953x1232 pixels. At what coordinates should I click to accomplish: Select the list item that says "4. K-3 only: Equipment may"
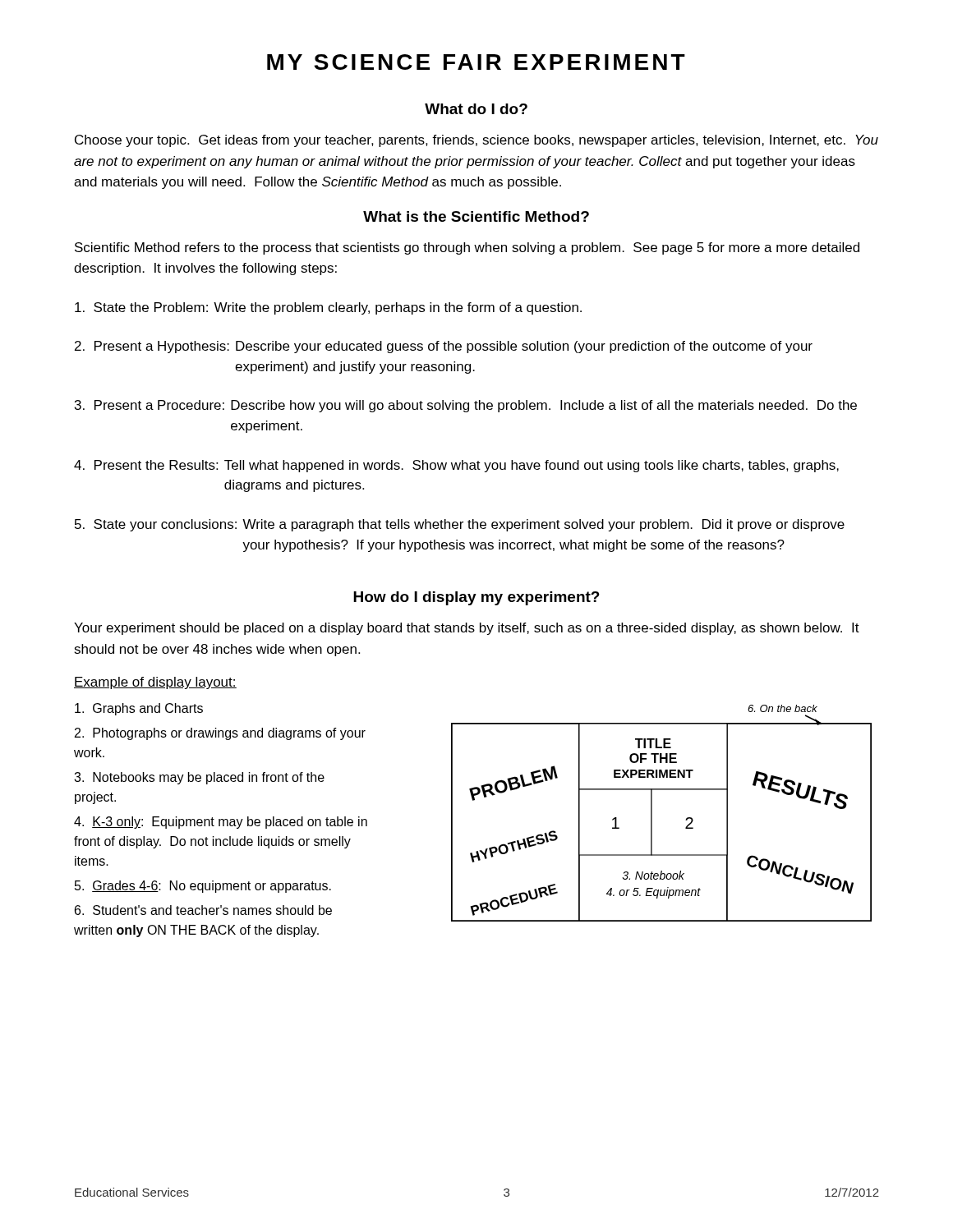click(221, 842)
